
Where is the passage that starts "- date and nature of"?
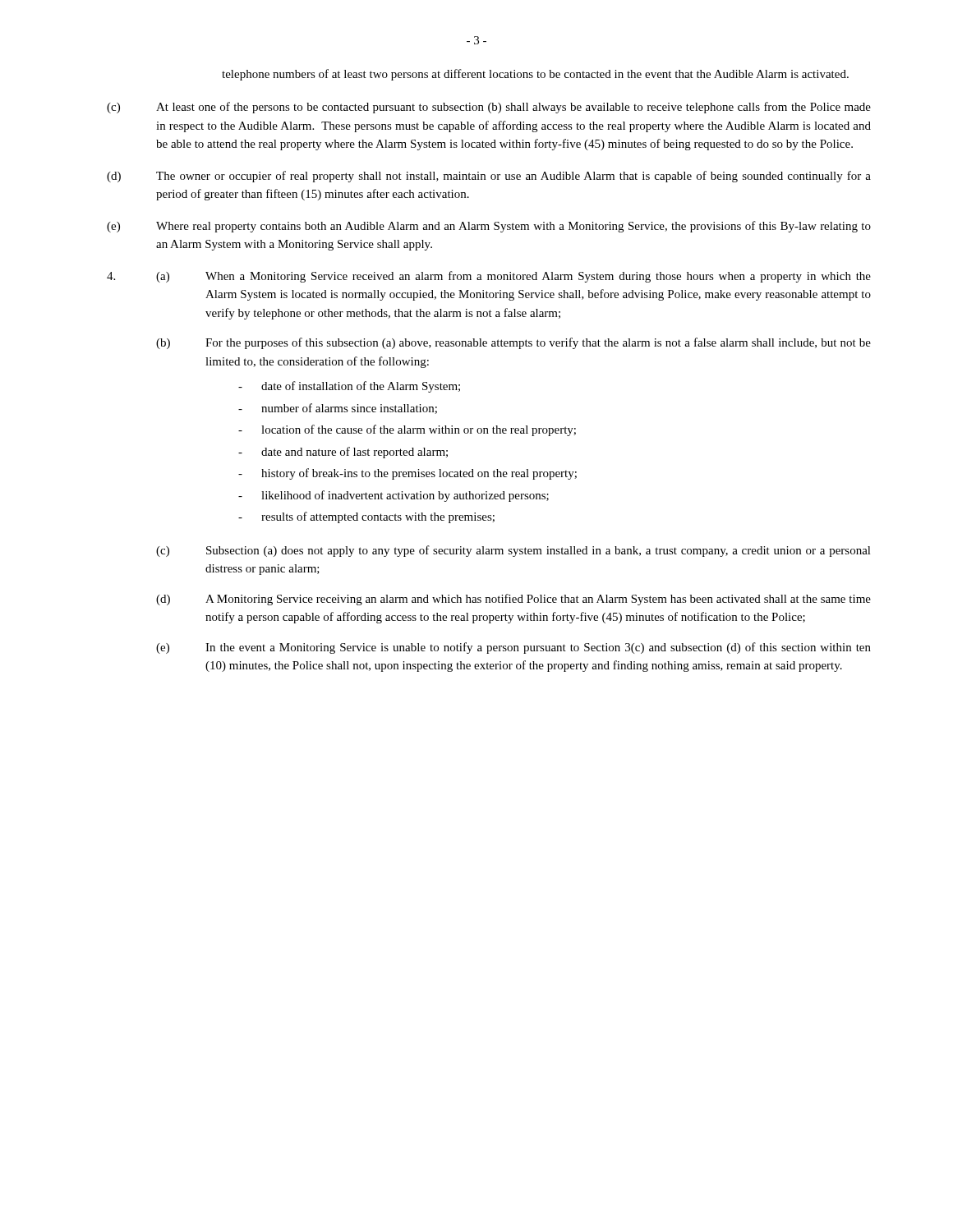coord(343,453)
